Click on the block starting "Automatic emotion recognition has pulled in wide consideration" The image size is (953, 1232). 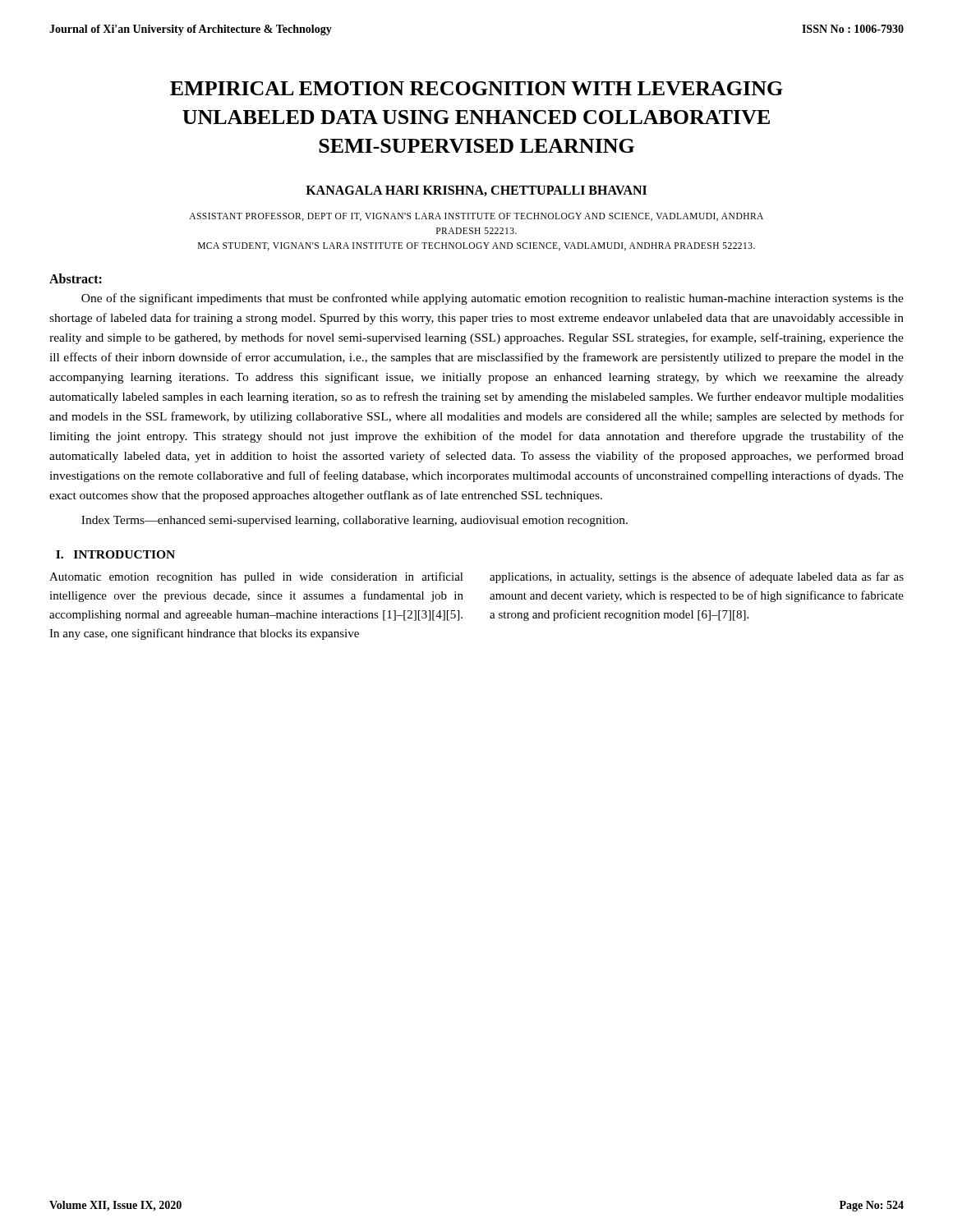pyautogui.click(x=256, y=605)
